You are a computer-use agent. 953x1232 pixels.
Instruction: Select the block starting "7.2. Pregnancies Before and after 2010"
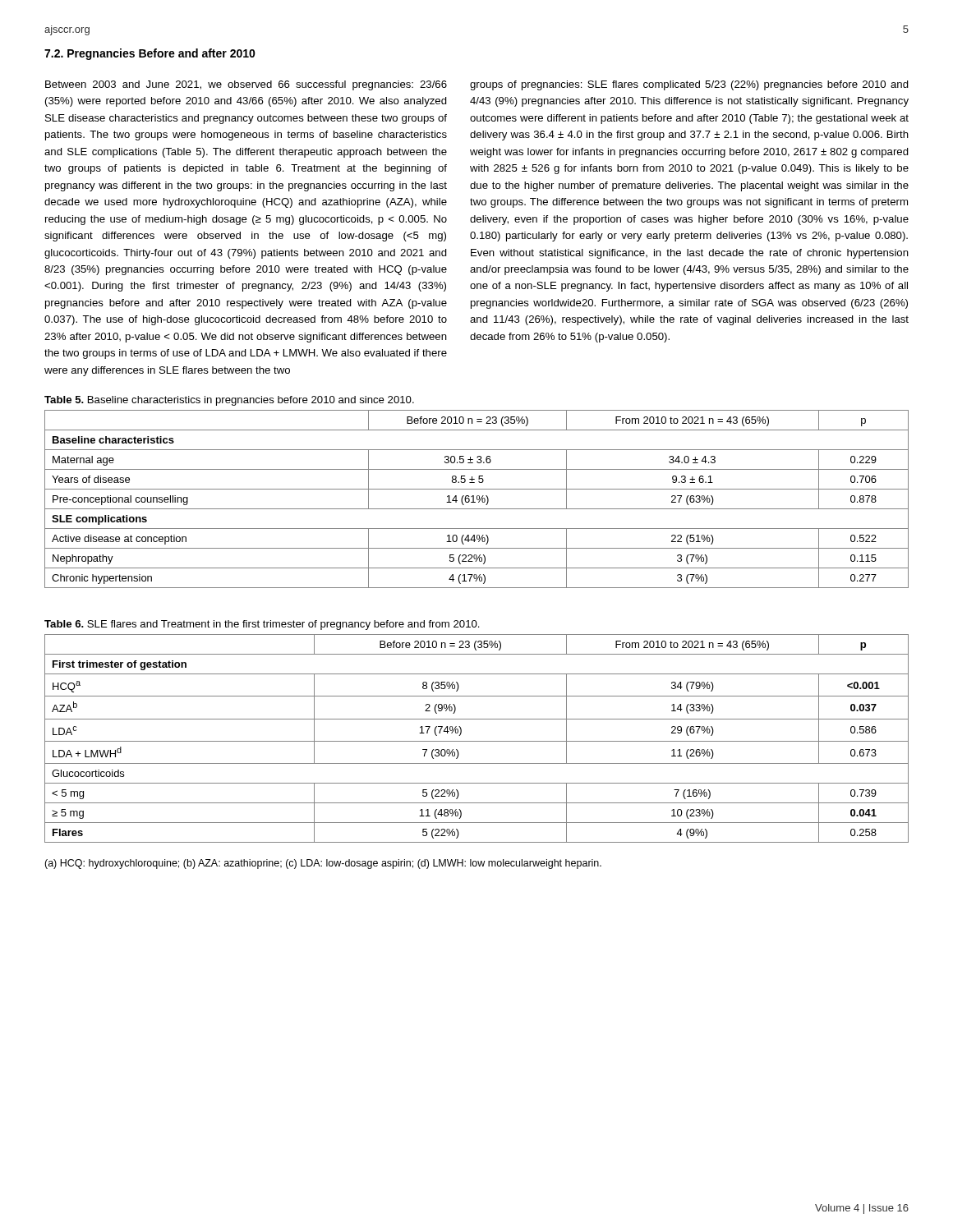click(150, 53)
